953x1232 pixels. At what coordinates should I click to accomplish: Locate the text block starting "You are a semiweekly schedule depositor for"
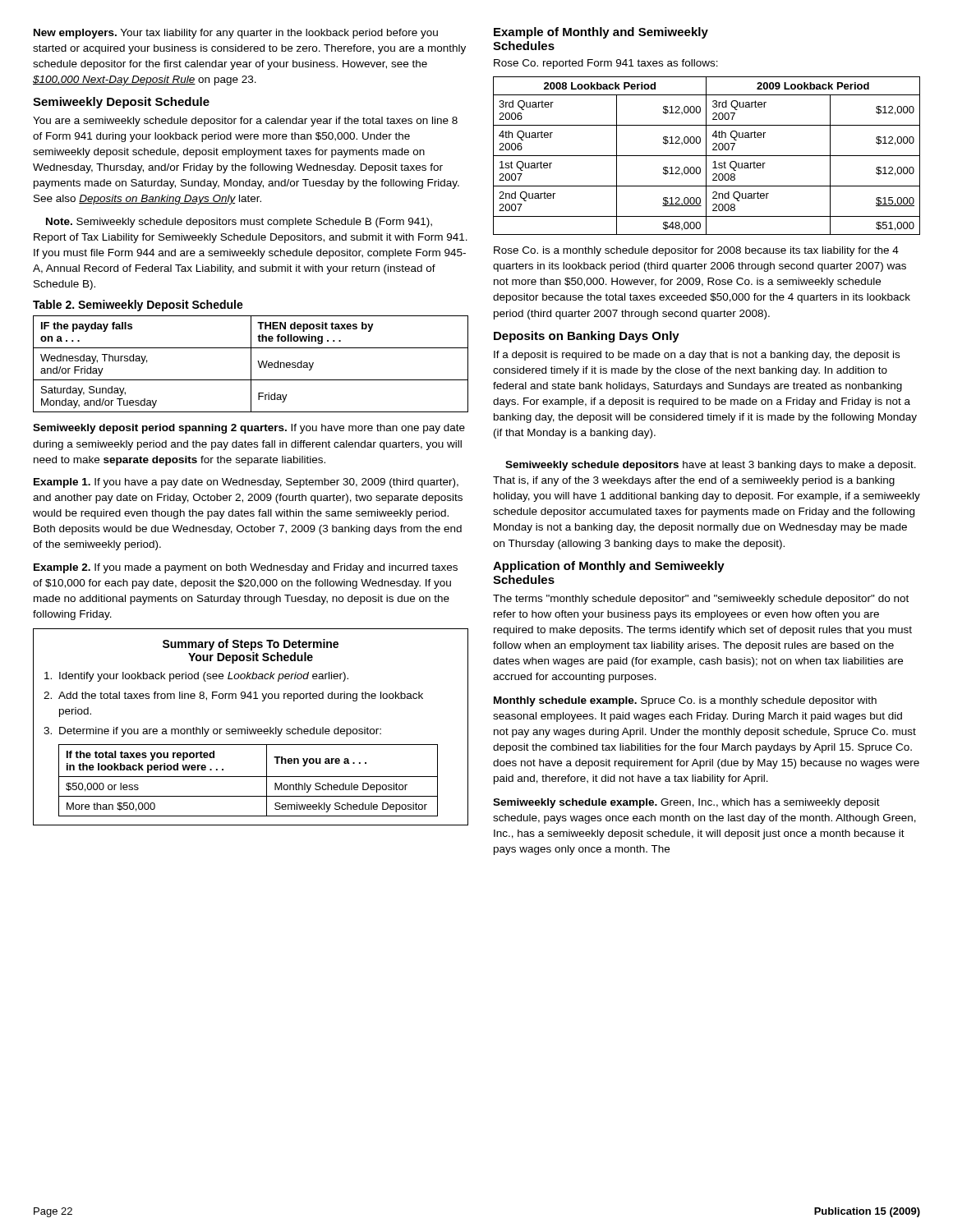(246, 159)
